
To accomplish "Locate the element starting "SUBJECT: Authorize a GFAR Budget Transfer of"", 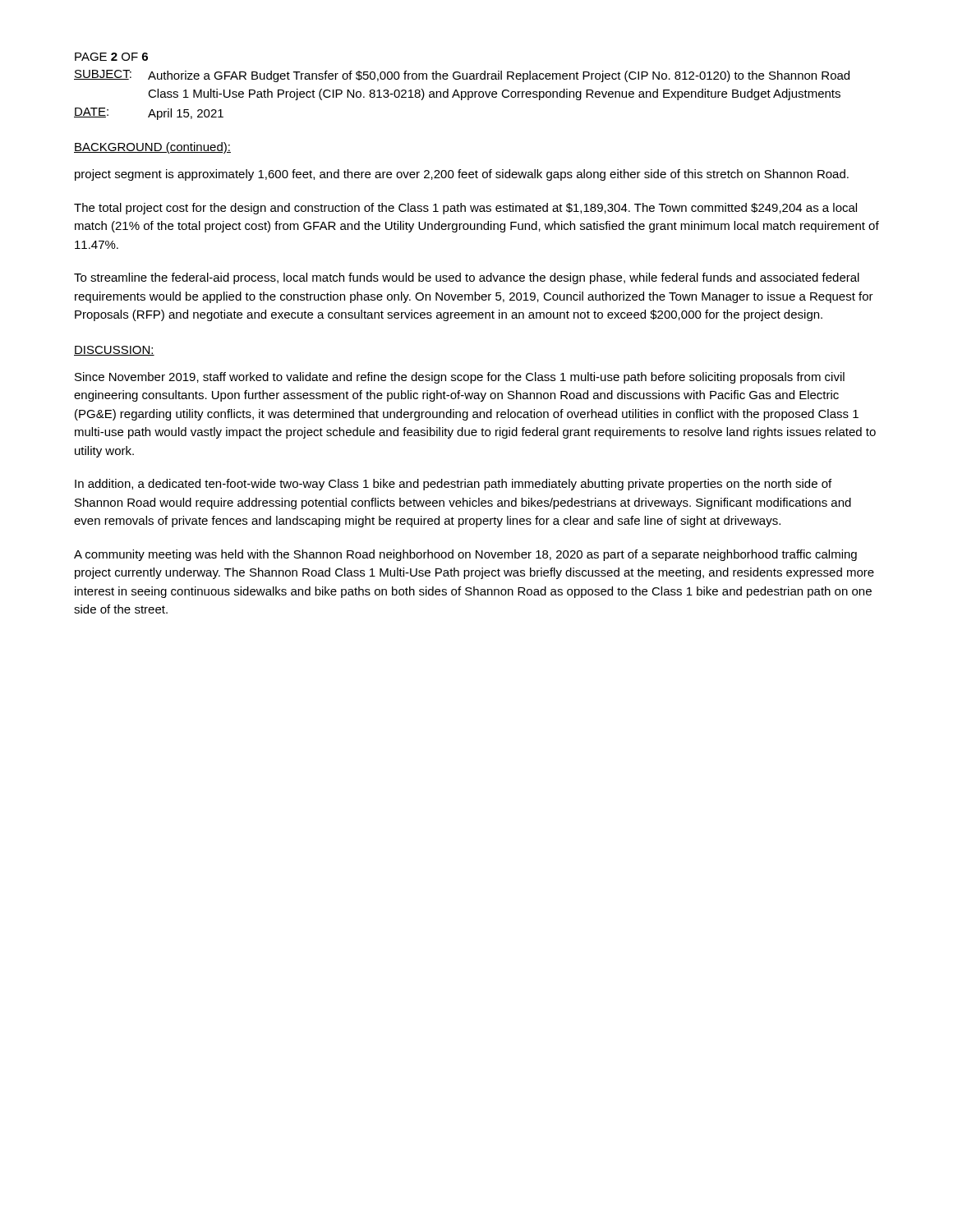I will click(x=476, y=94).
